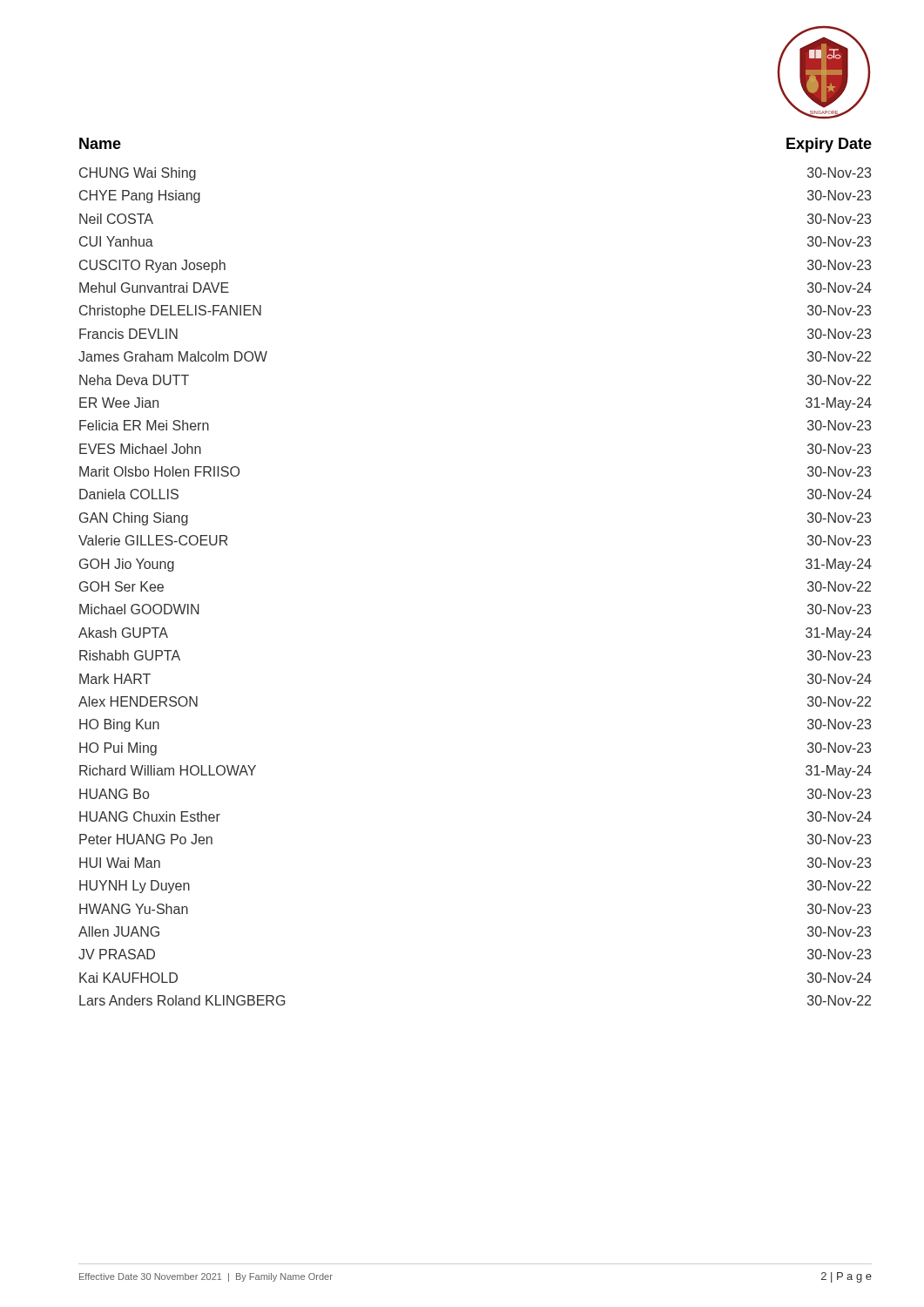Select the logo

(824, 72)
